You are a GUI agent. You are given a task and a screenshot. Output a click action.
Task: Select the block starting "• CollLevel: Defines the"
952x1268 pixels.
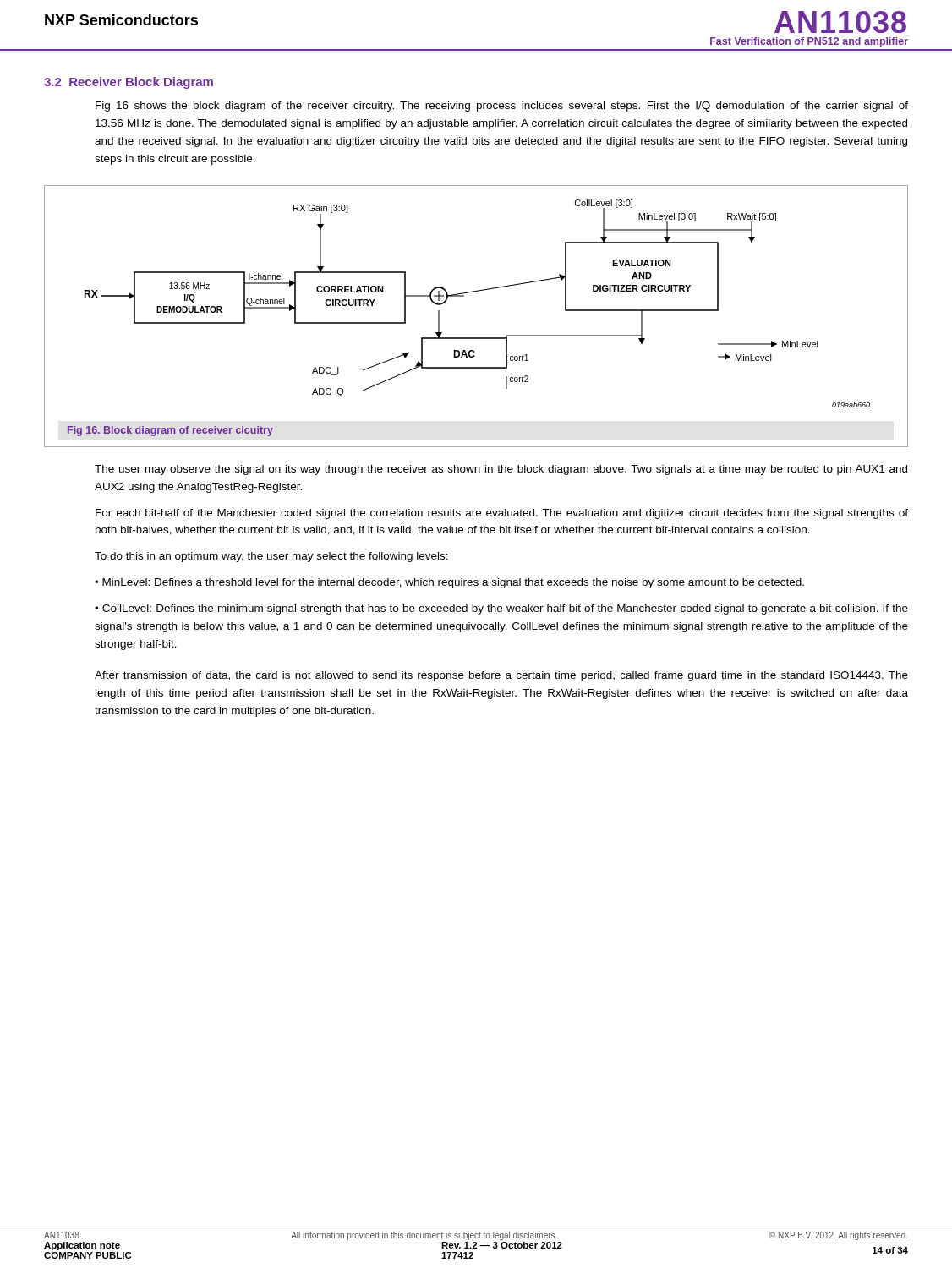pos(501,626)
